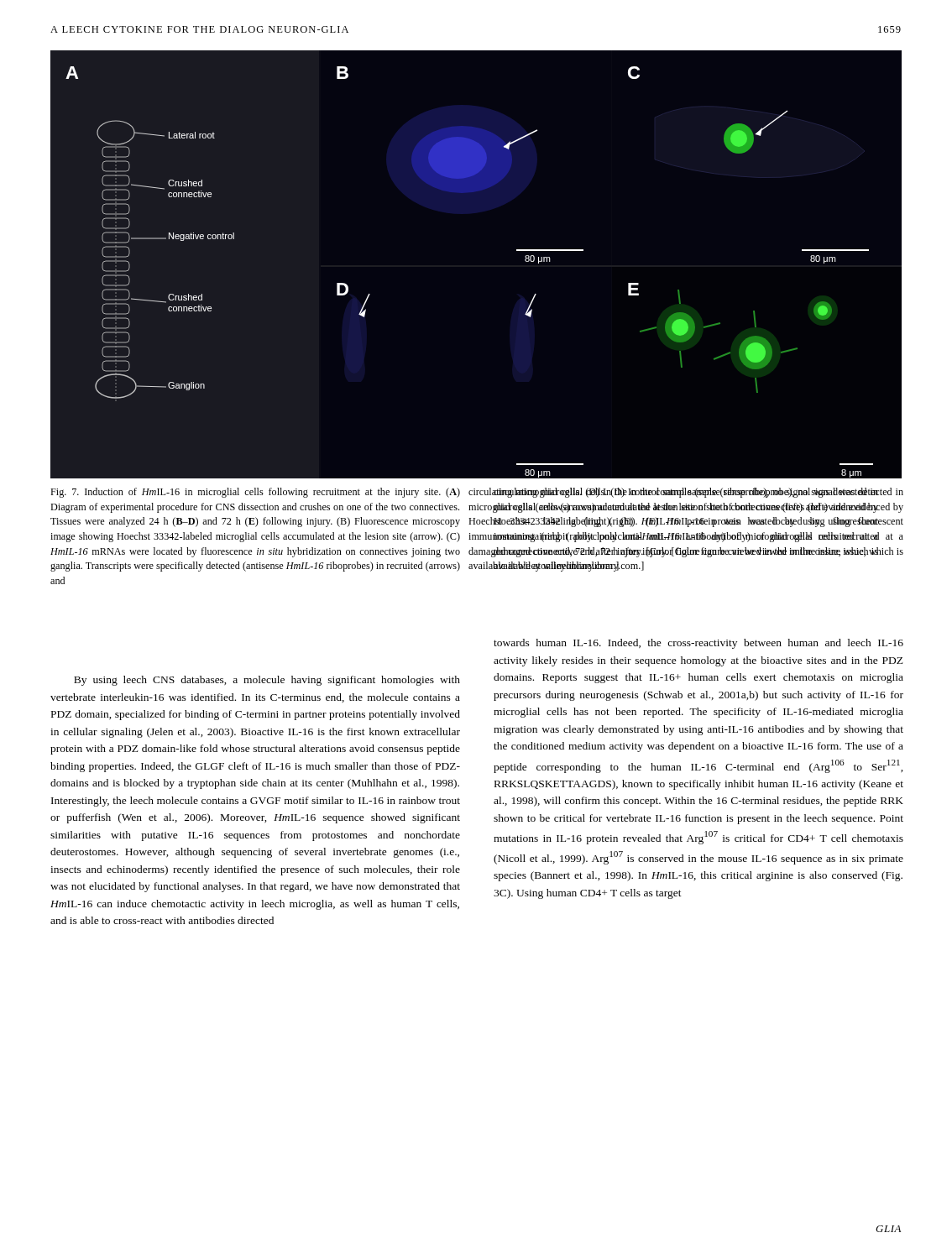Image resolution: width=952 pixels, height=1259 pixels.
Task: Locate the caption that opens with "circulating microglial cells. (D) In the control sample"
Action: click(698, 529)
